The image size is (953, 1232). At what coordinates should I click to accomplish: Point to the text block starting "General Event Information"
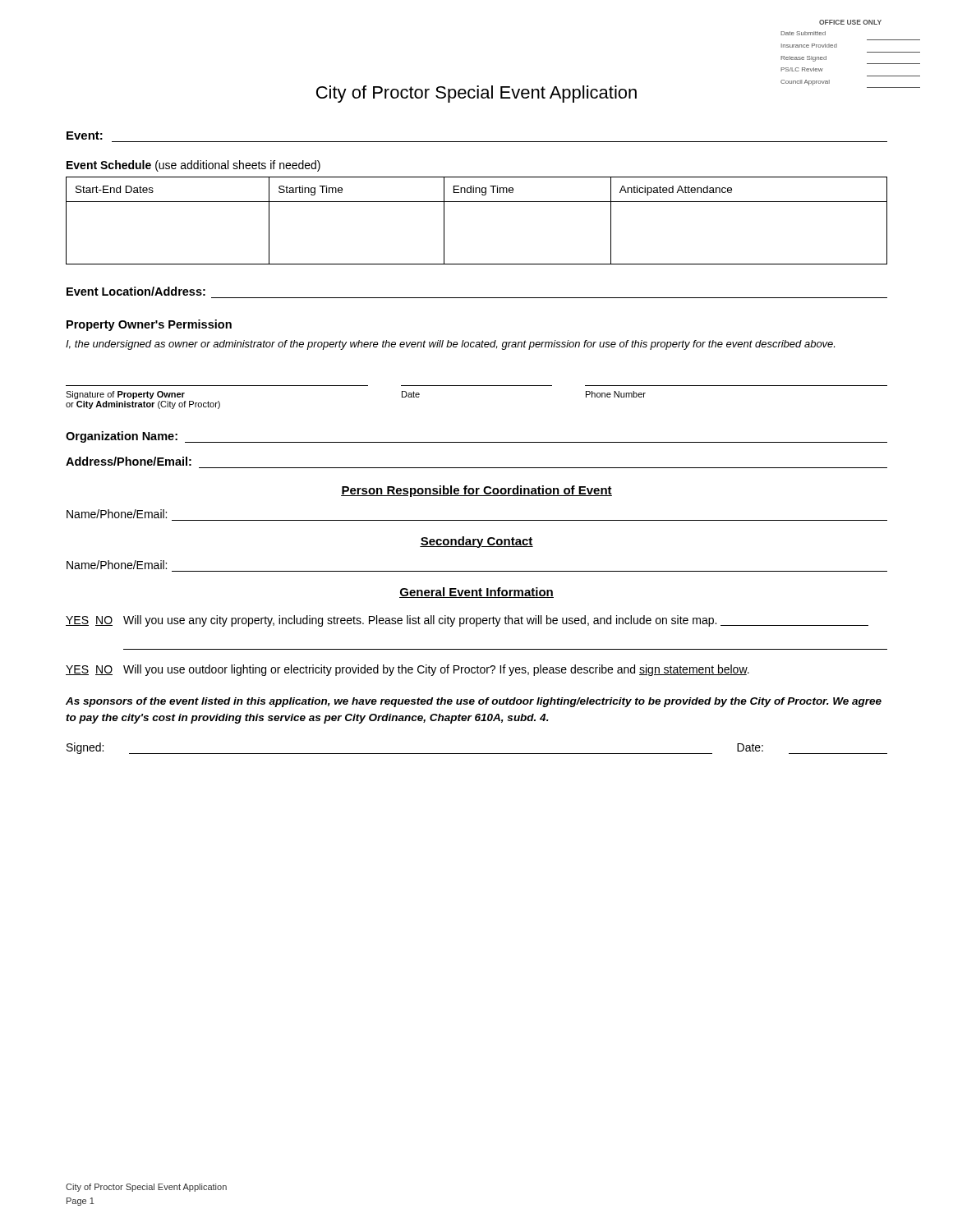[x=476, y=591]
